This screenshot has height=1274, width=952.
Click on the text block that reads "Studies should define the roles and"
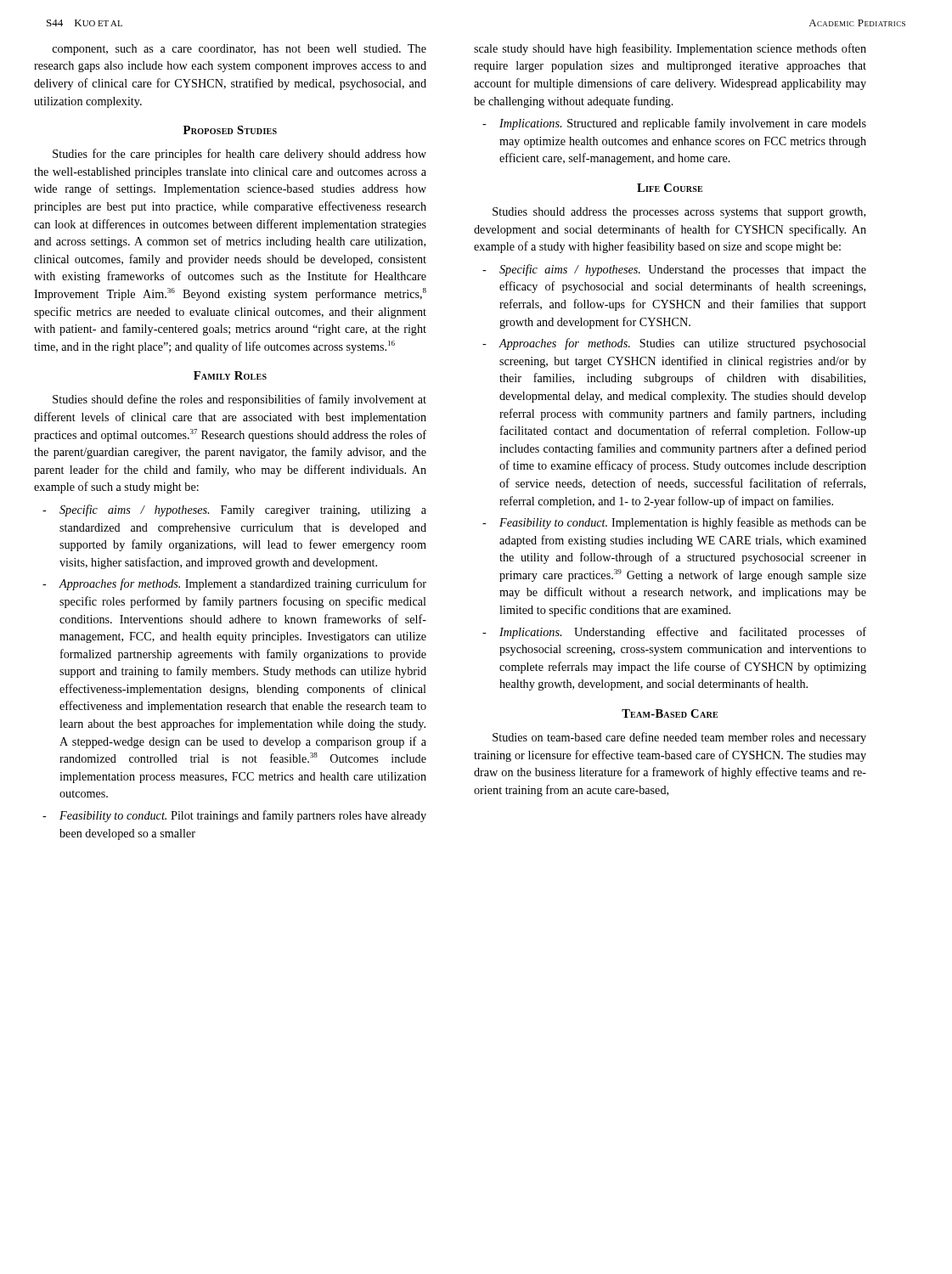(230, 443)
